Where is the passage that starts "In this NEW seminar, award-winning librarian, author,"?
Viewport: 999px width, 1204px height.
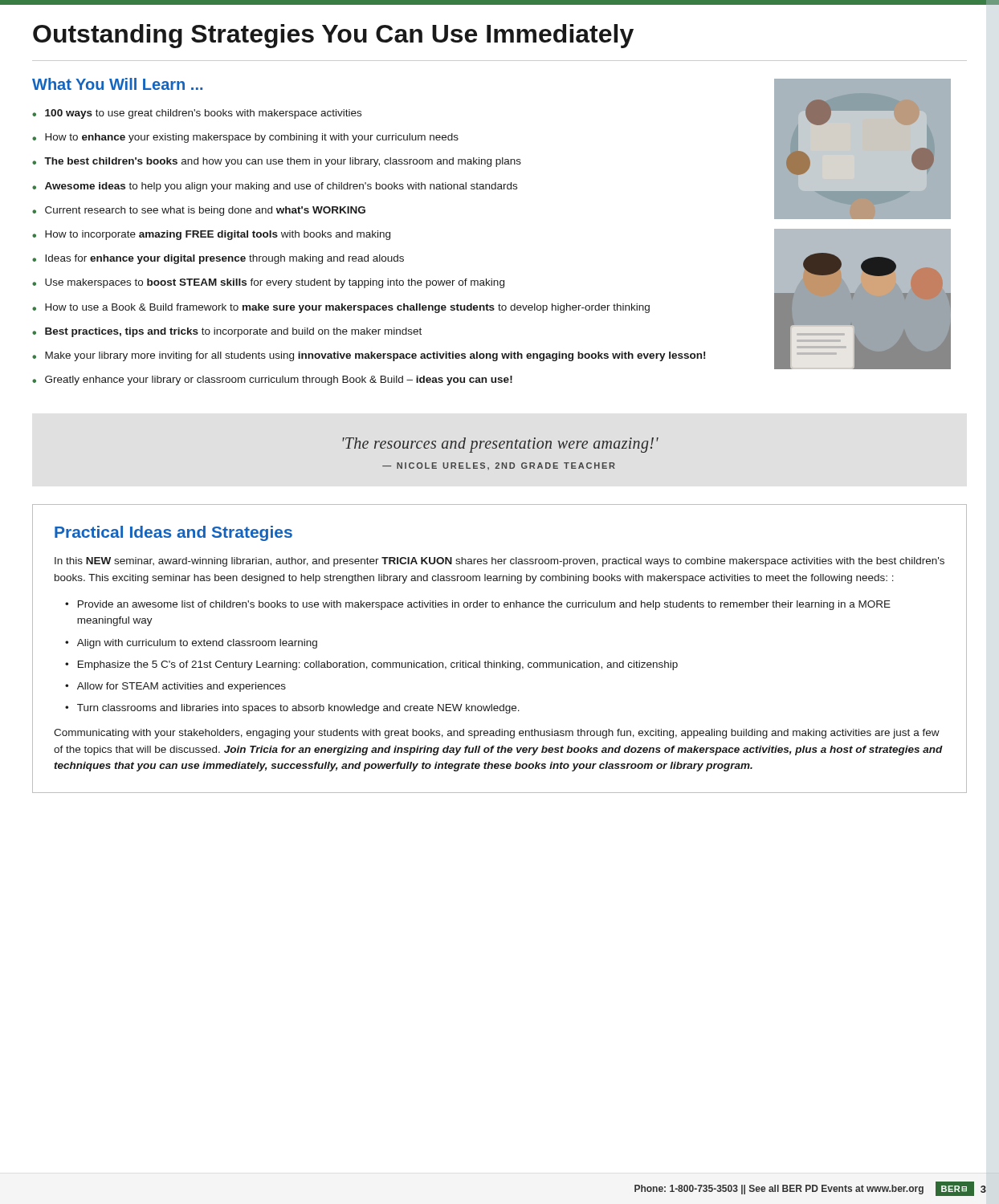pos(499,569)
